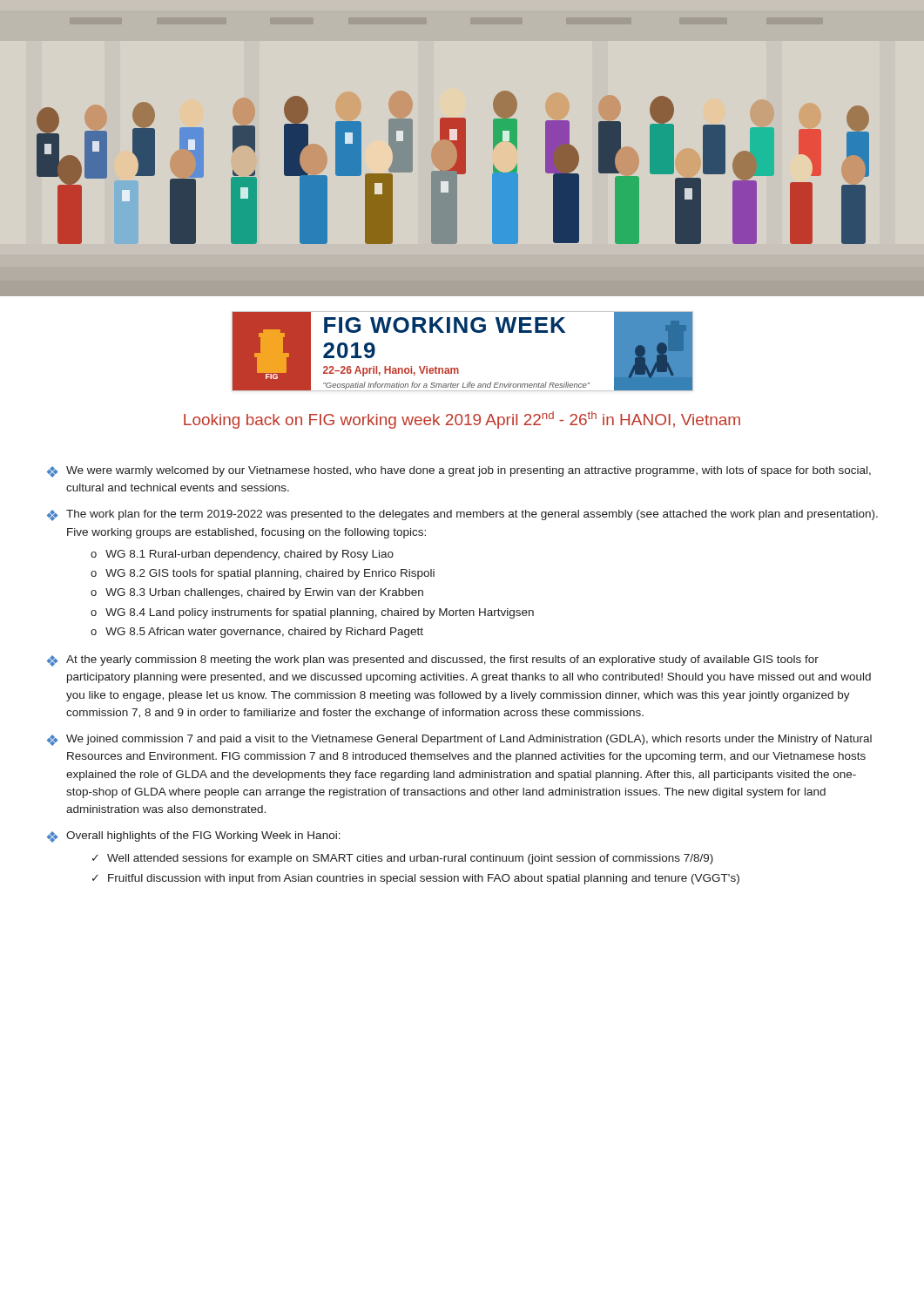The width and height of the screenshot is (924, 1307).
Task: Find the text starting "❖ We were warmly welcomed by our Vietnamese"
Action: 462,479
